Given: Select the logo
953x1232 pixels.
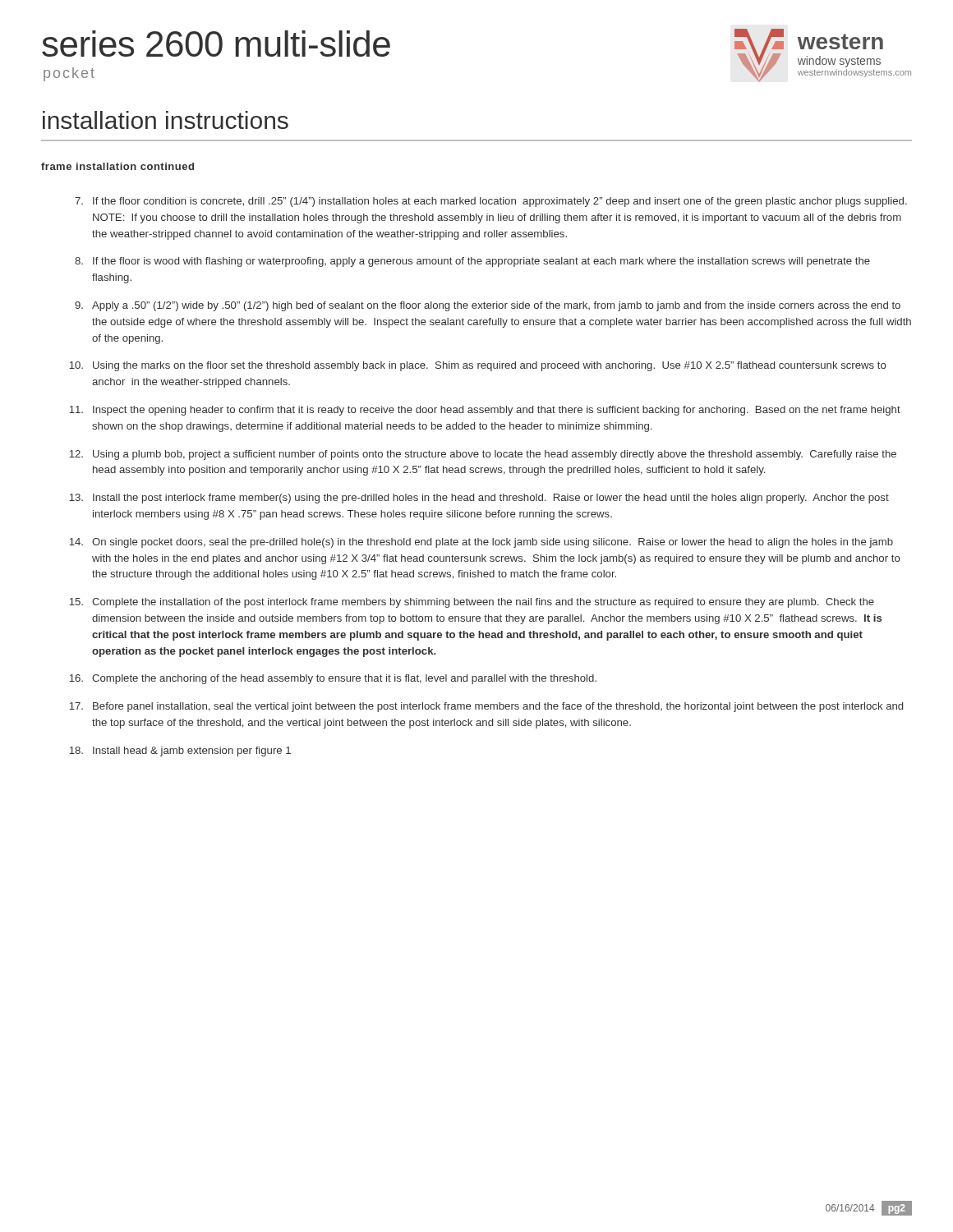Looking at the screenshot, I should pyautogui.click(x=821, y=53).
